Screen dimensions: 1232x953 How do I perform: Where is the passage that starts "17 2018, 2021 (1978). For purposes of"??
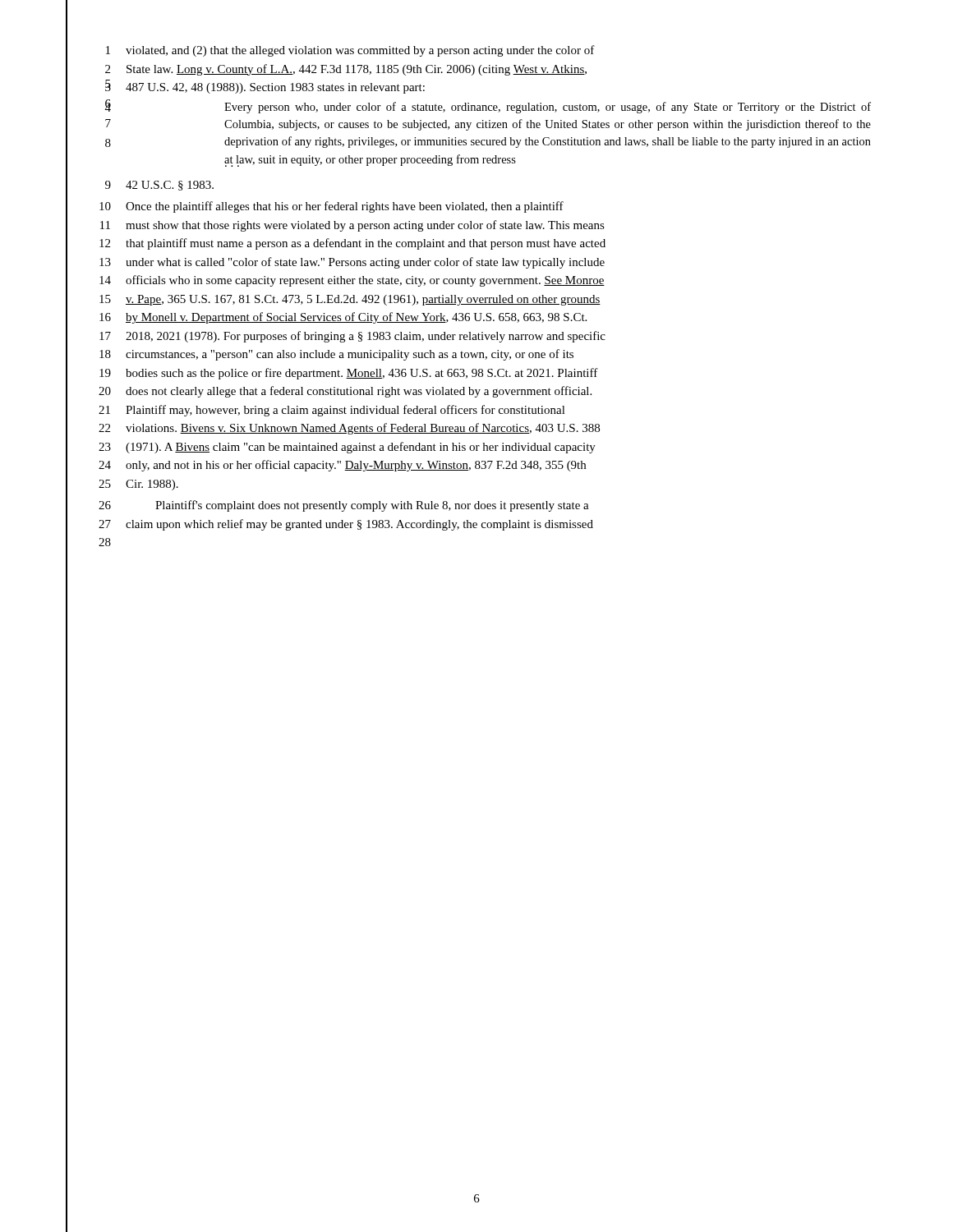485,336
